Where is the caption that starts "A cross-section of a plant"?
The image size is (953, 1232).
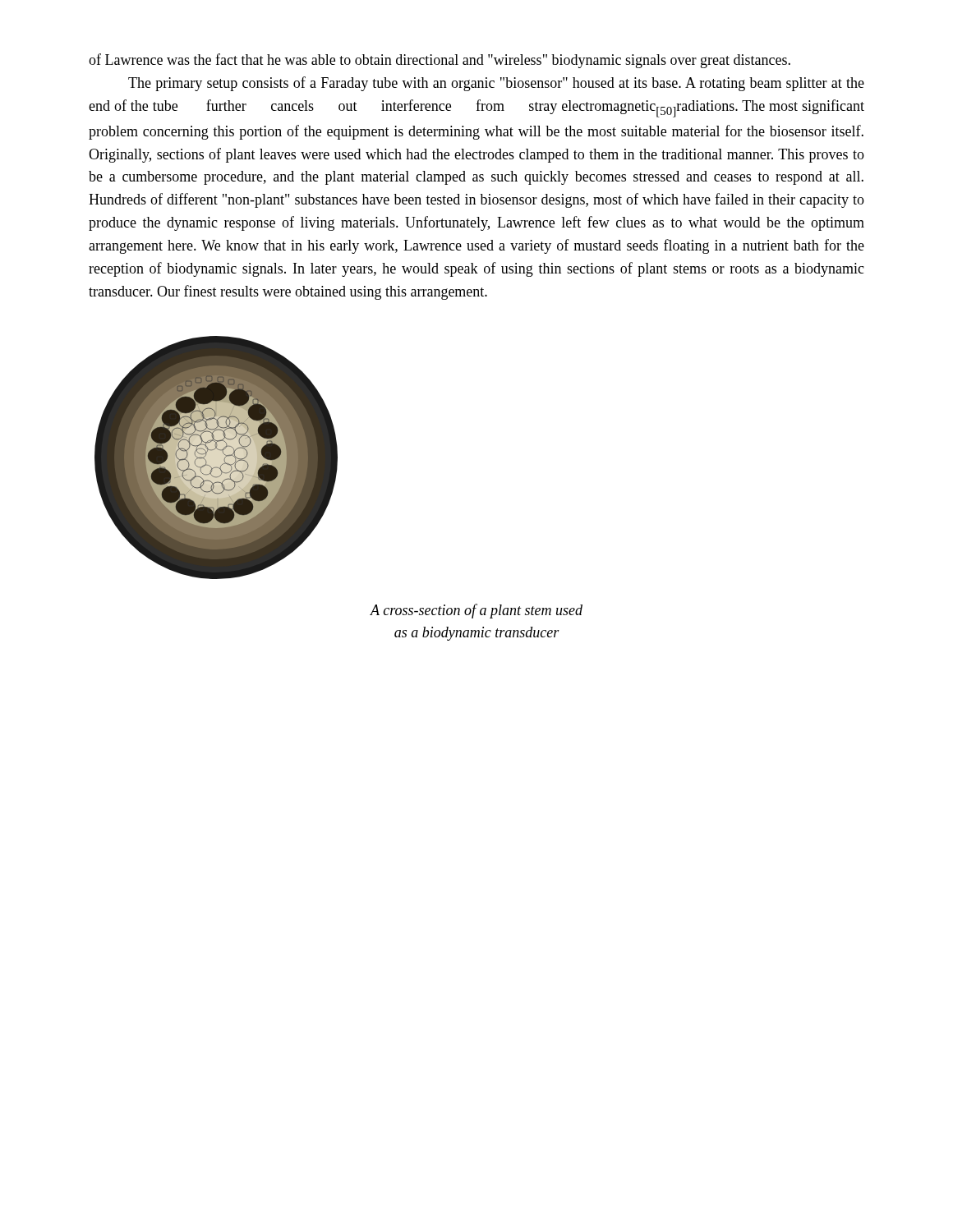(476, 622)
